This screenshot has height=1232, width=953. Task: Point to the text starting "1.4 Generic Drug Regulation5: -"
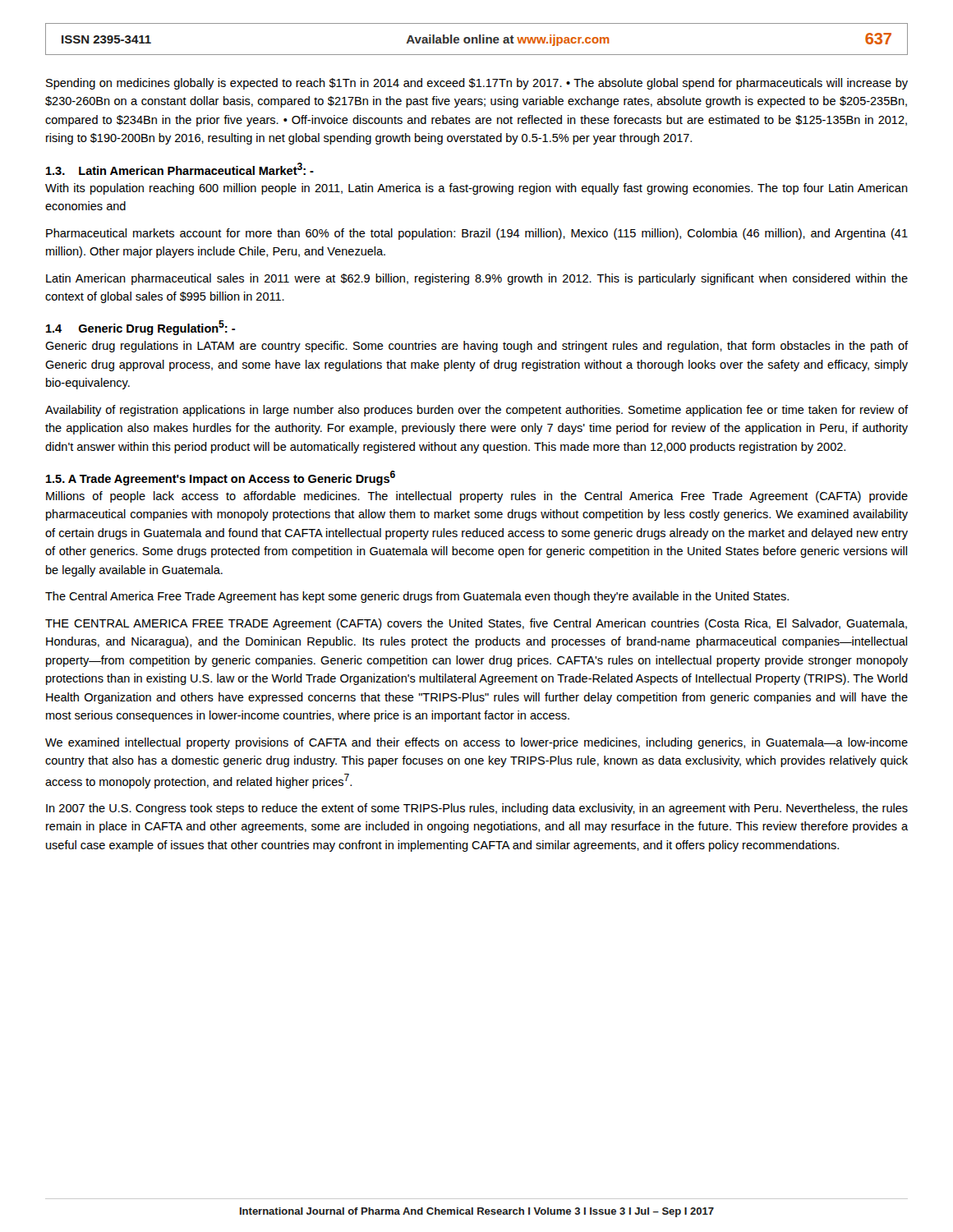coord(140,327)
